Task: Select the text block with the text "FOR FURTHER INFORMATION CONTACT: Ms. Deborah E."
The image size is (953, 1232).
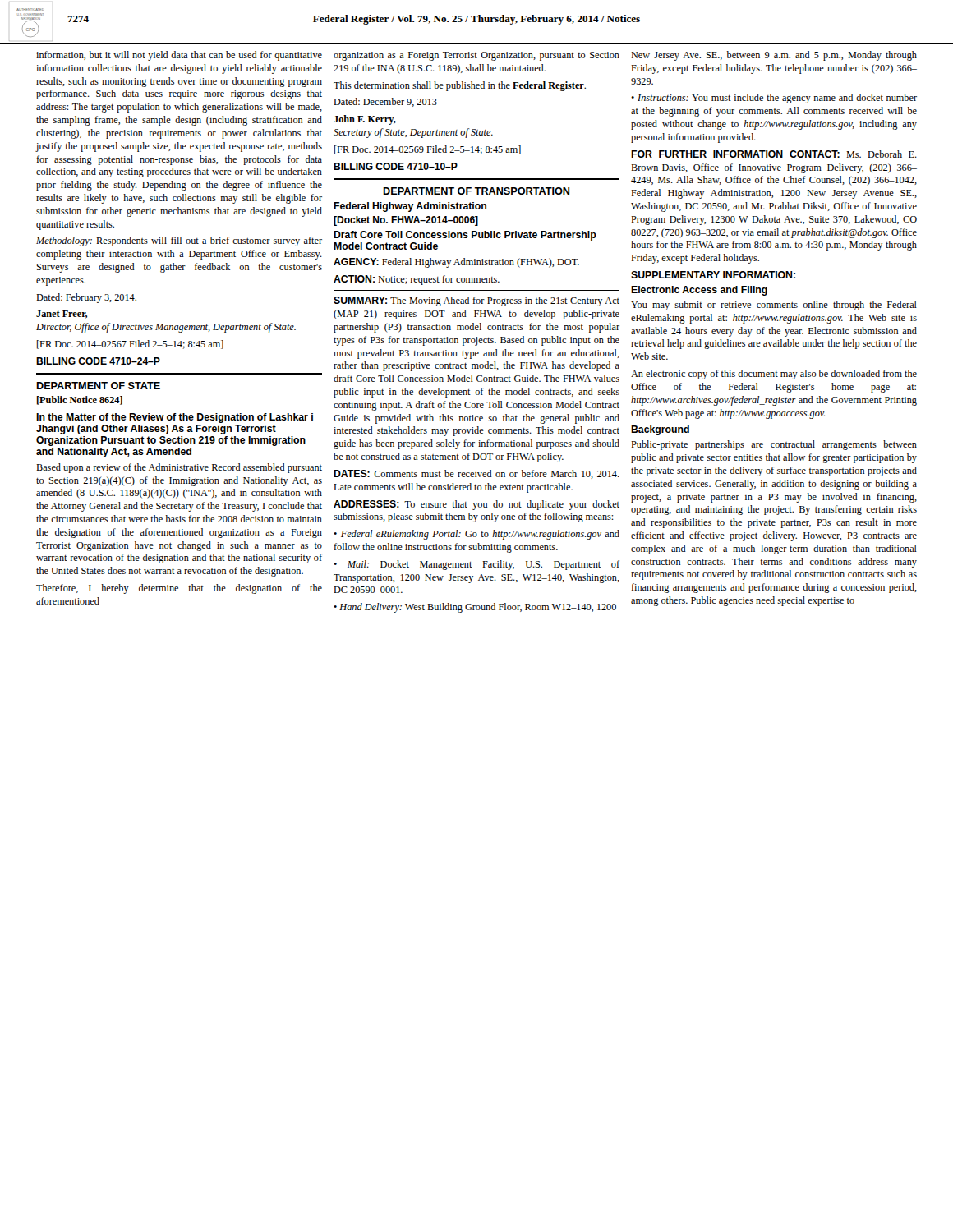Action: click(774, 207)
